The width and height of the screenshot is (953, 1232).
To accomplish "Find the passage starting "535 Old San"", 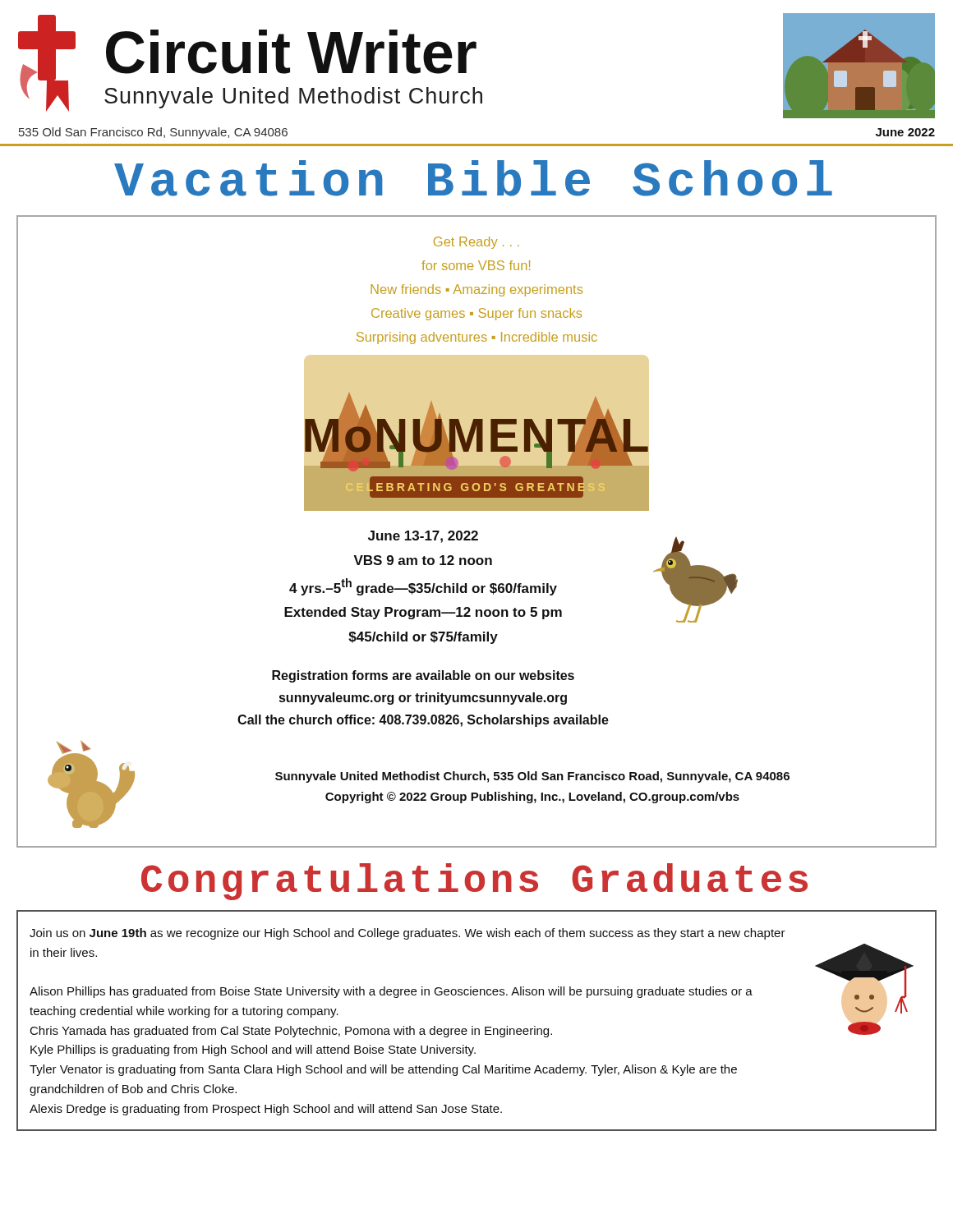I will pos(476,132).
